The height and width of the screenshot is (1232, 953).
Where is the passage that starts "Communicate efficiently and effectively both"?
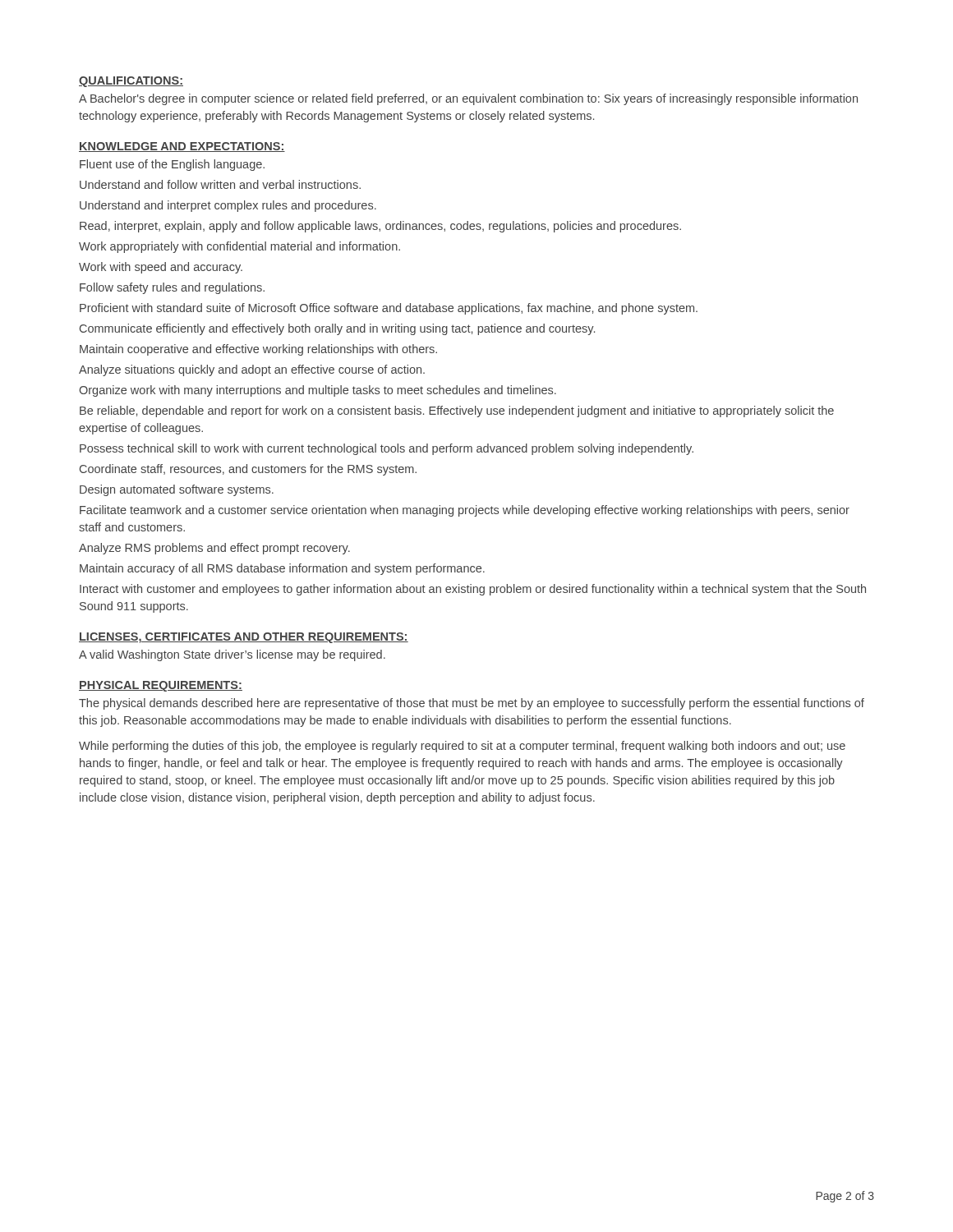coord(337,329)
